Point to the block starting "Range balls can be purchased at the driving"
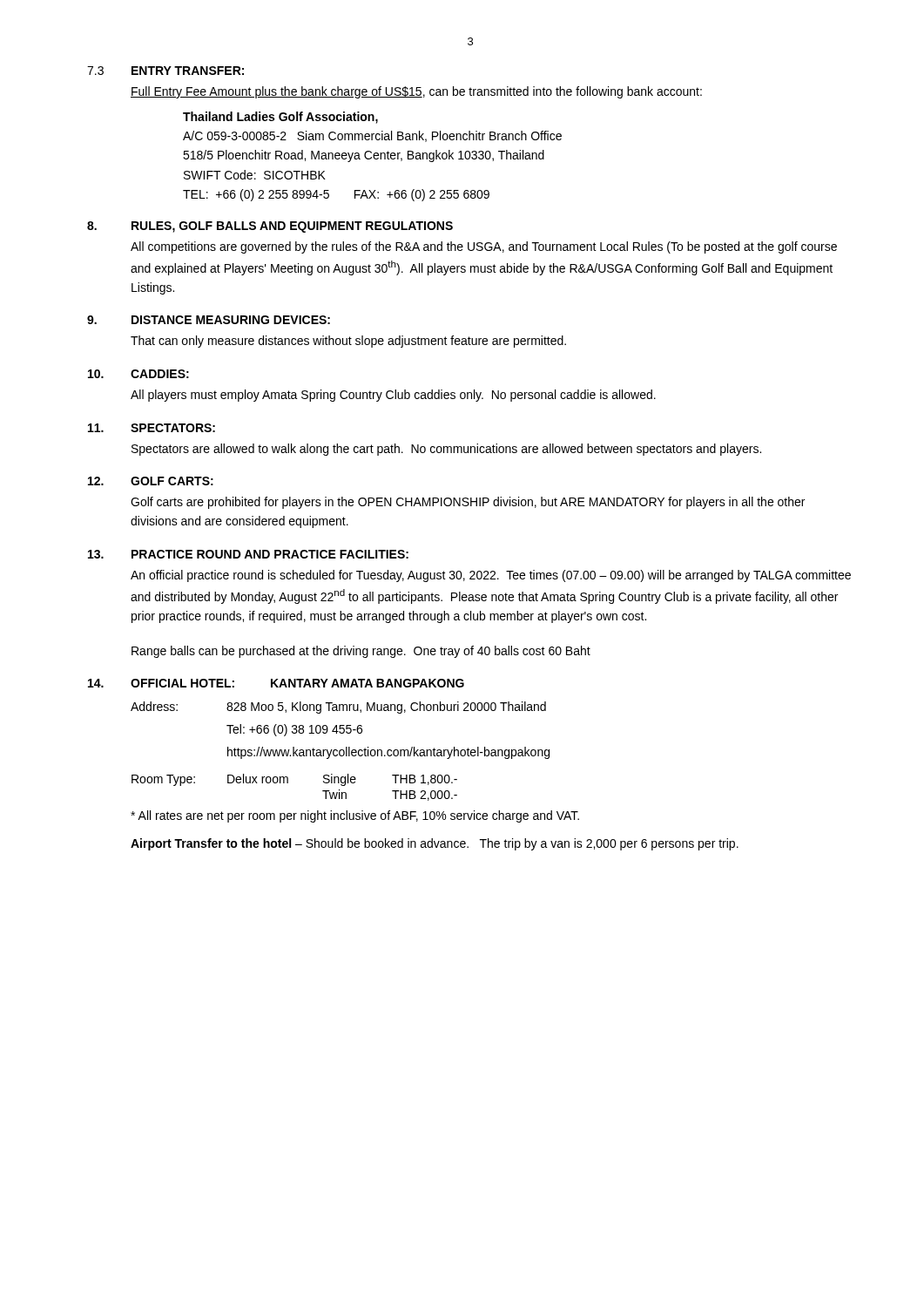Image resolution: width=924 pixels, height=1307 pixels. [360, 650]
